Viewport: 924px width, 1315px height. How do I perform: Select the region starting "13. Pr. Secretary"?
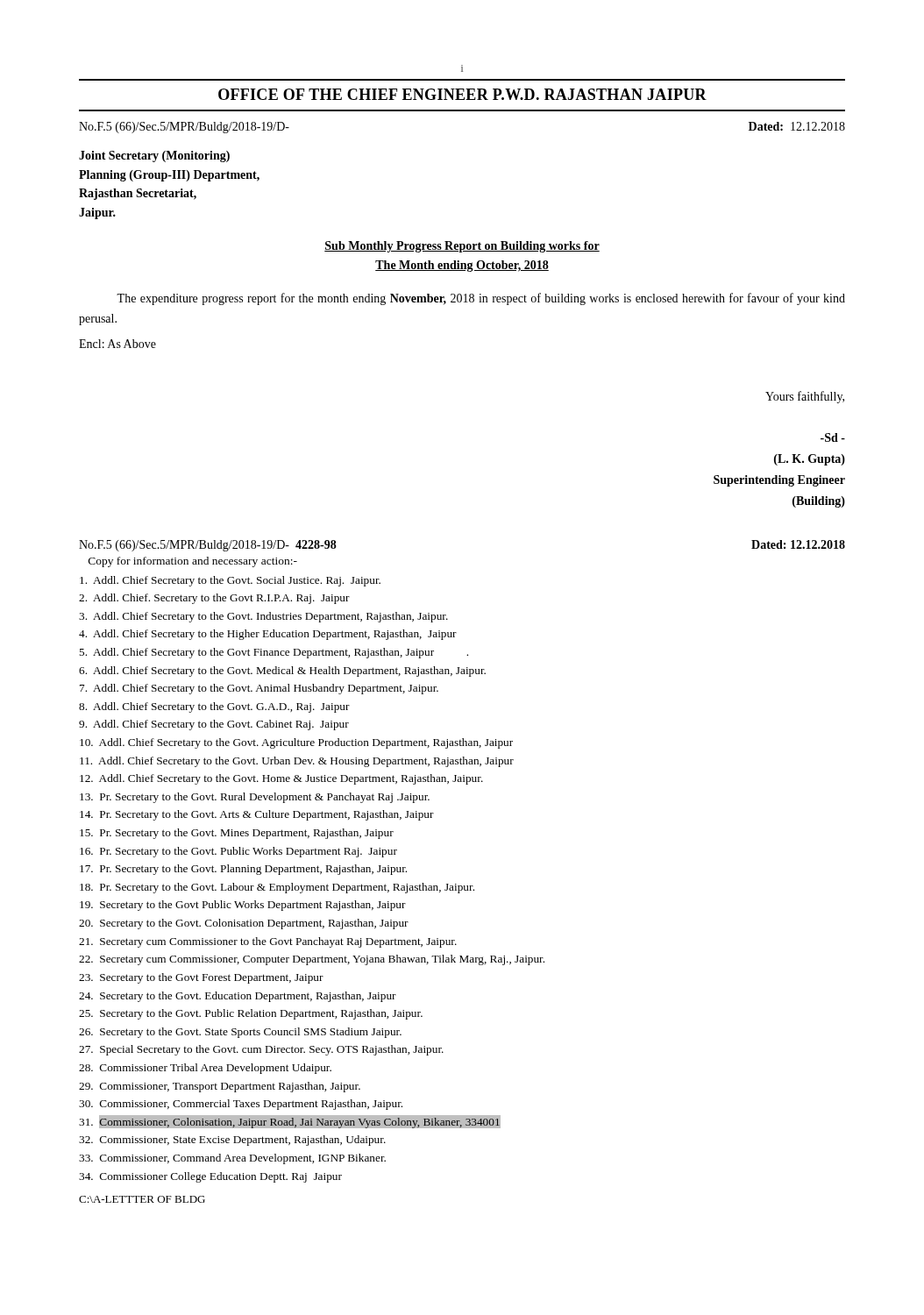(x=255, y=796)
